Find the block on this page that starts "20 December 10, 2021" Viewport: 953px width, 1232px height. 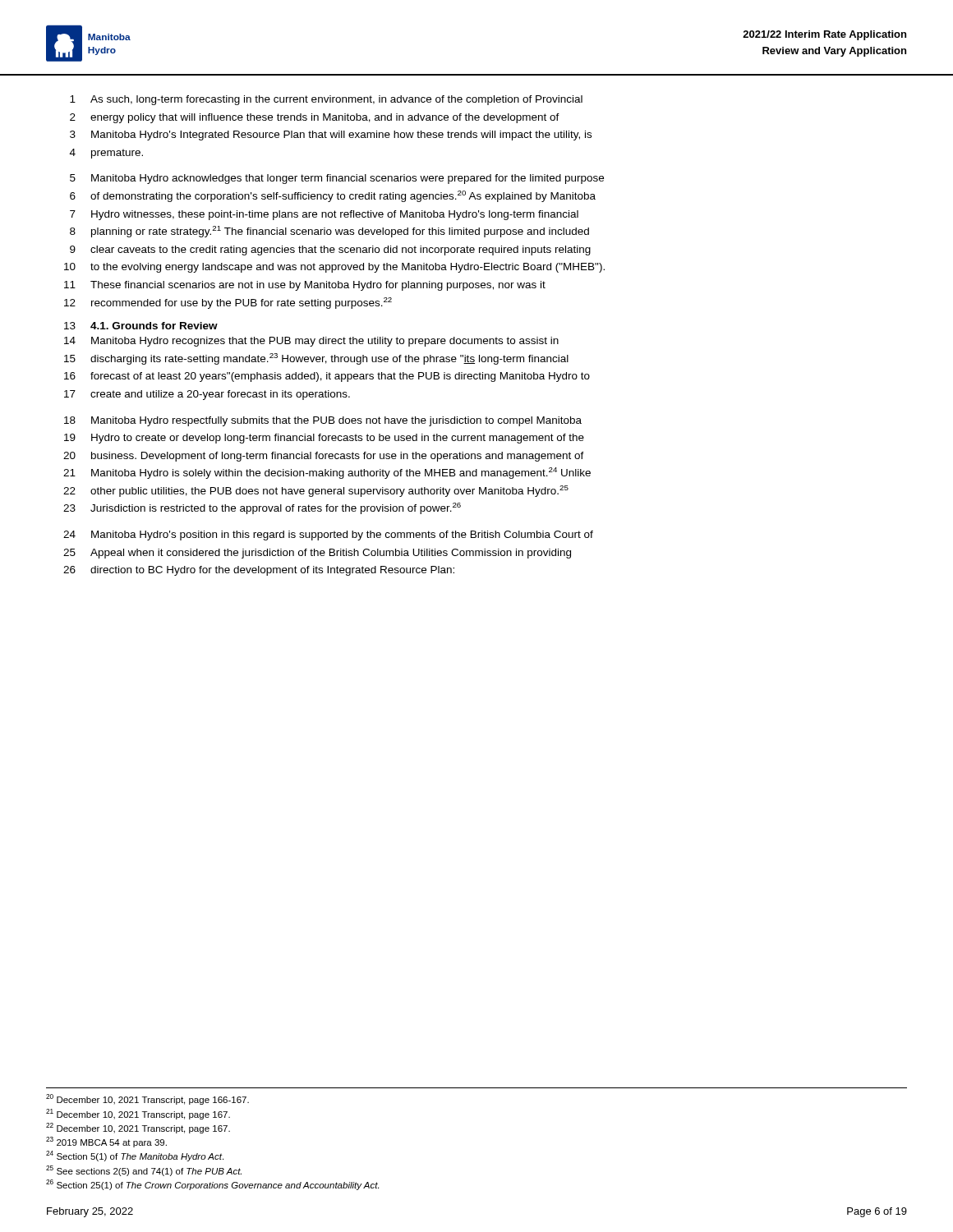point(148,1099)
